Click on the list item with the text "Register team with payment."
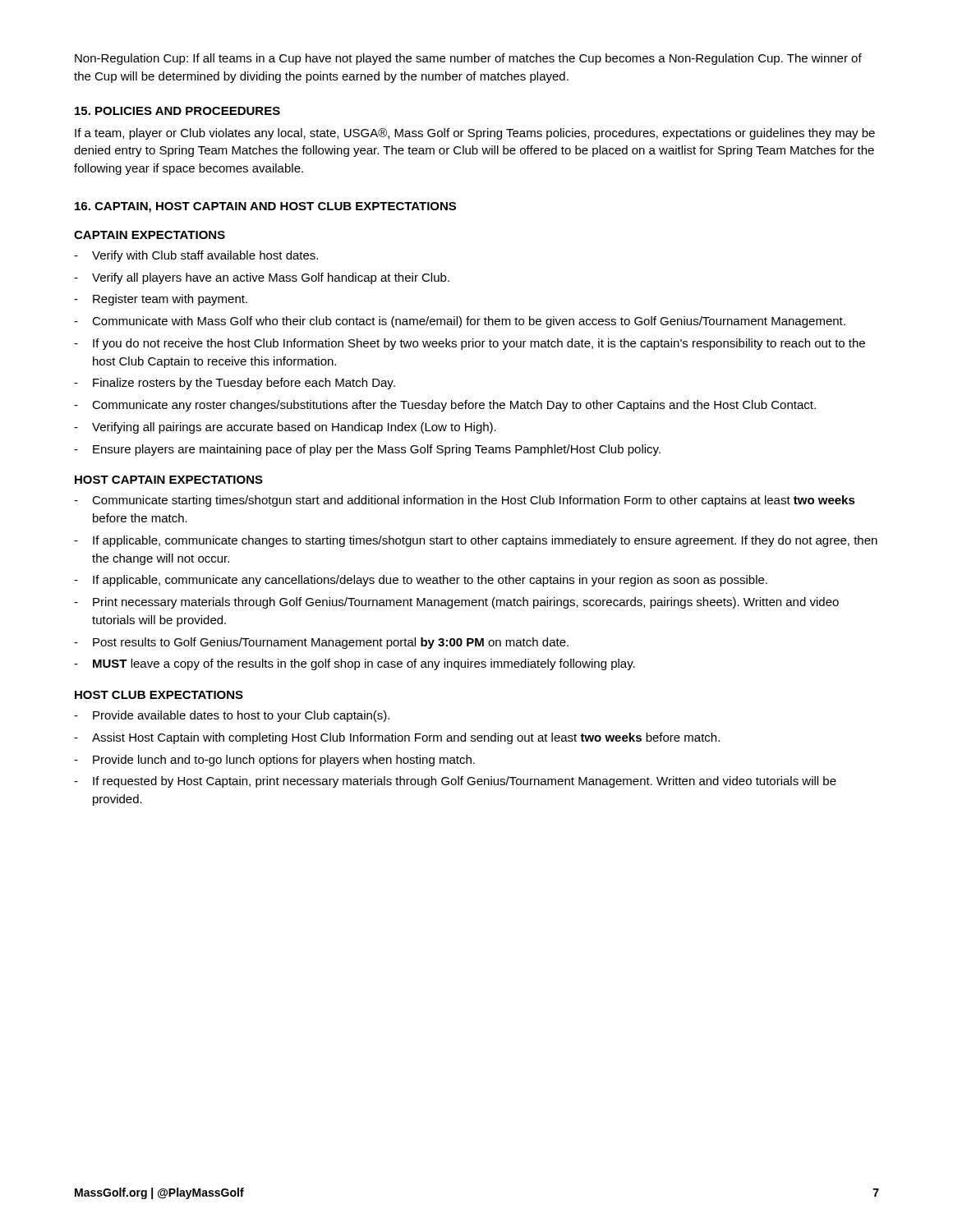The image size is (953, 1232). click(x=170, y=299)
